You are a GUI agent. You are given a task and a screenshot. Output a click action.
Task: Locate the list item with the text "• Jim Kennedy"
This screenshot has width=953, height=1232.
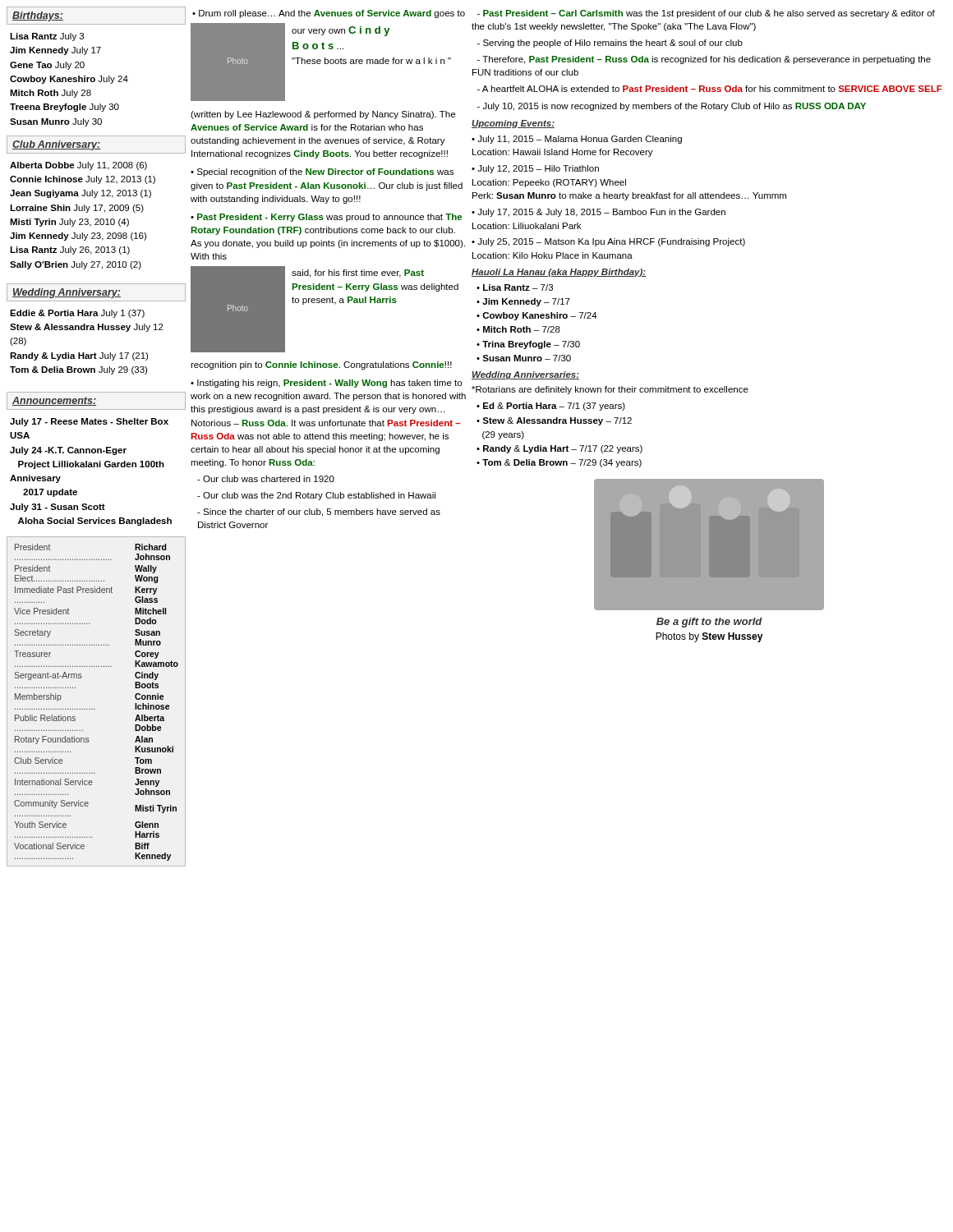pyautogui.click(x=523, y=301)
